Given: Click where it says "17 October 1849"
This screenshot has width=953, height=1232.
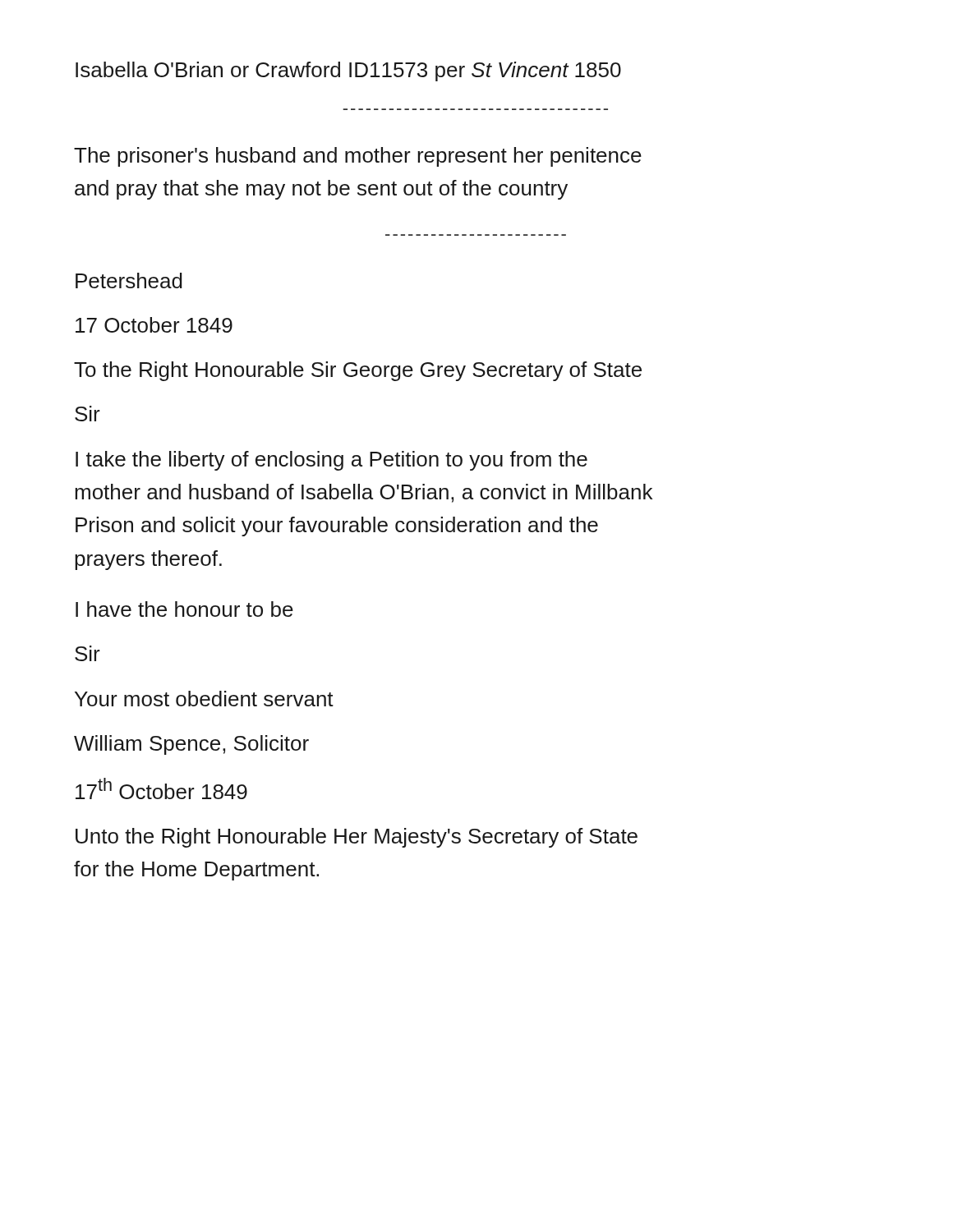Looking at the screenshot, I should coord(154,325).
